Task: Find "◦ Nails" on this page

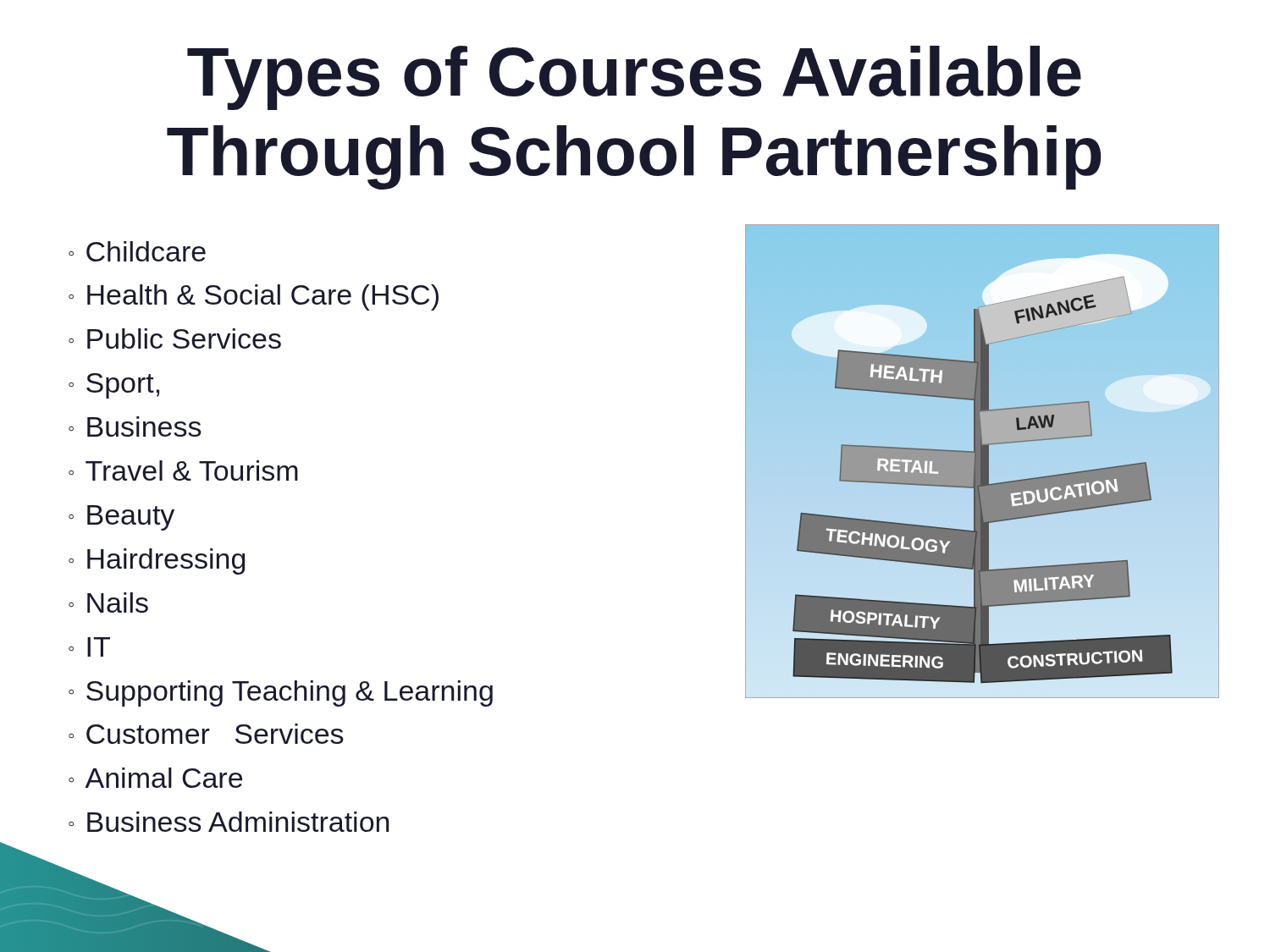Action: [108, 603]
